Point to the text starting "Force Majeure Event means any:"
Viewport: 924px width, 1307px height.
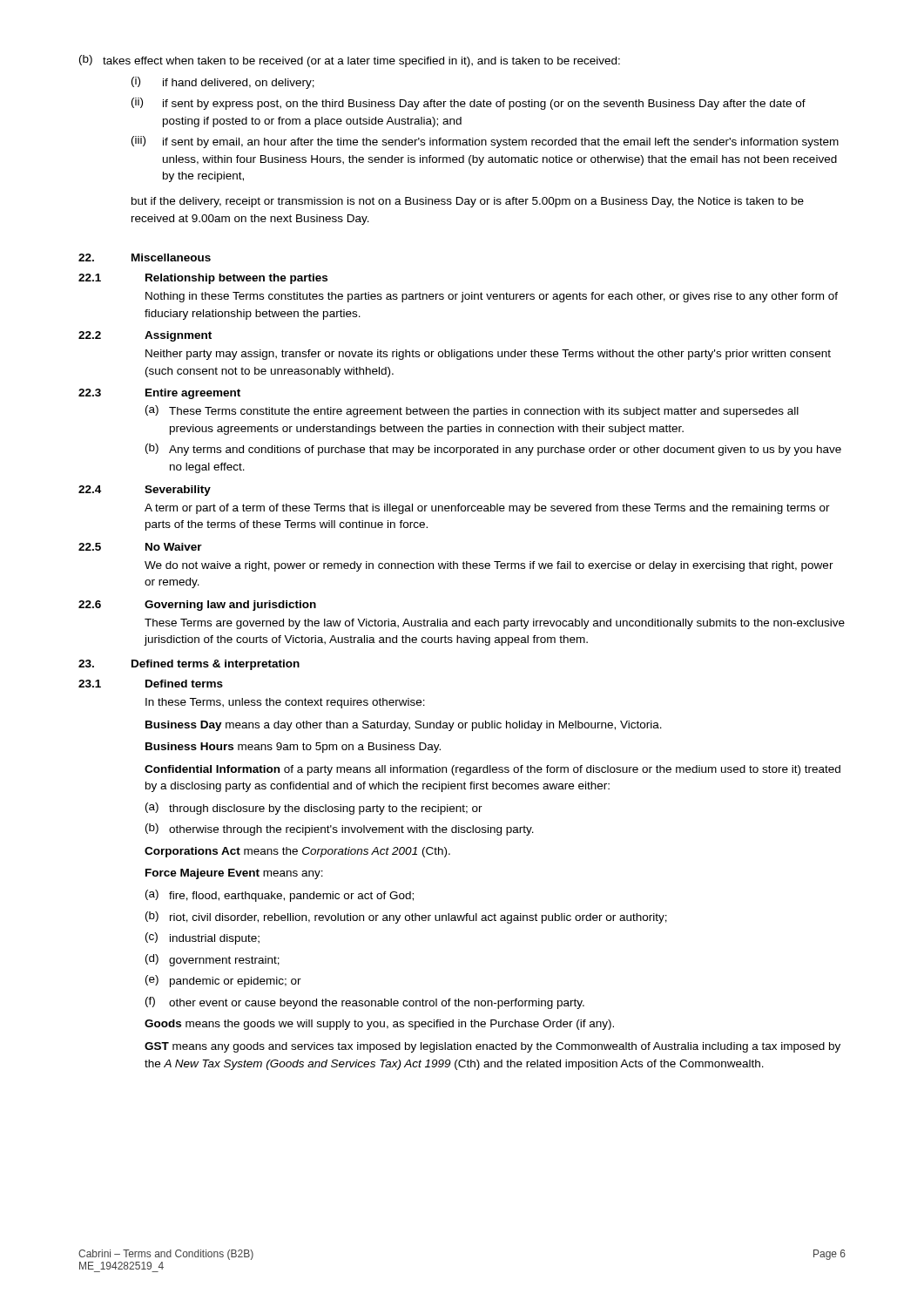tap(234, 874)
